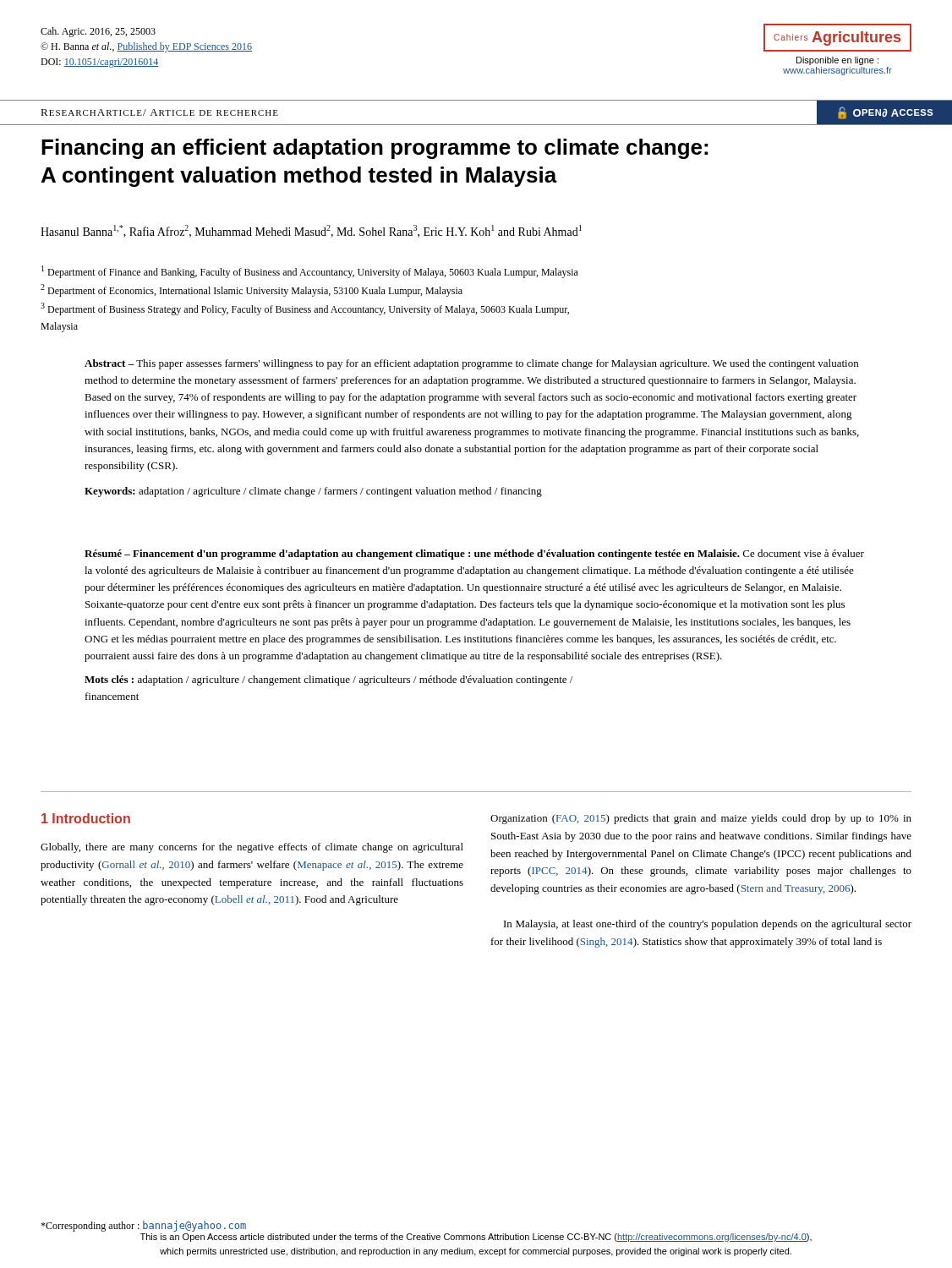Point to the title beginning "Financing an efficient adaptation programme to climate"

click(x=476, y=161)
